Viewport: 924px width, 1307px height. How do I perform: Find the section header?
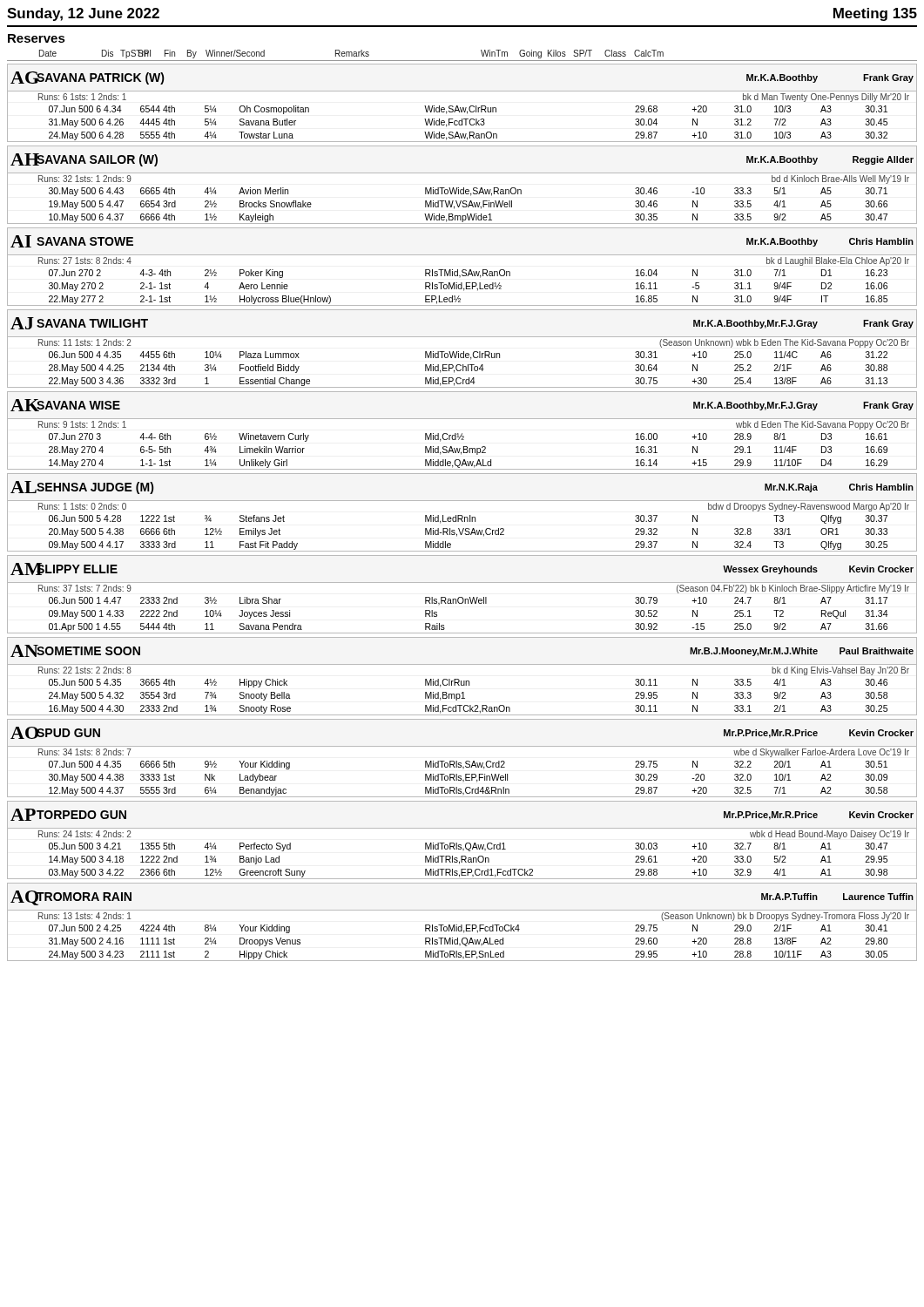[x=36, y=38]
